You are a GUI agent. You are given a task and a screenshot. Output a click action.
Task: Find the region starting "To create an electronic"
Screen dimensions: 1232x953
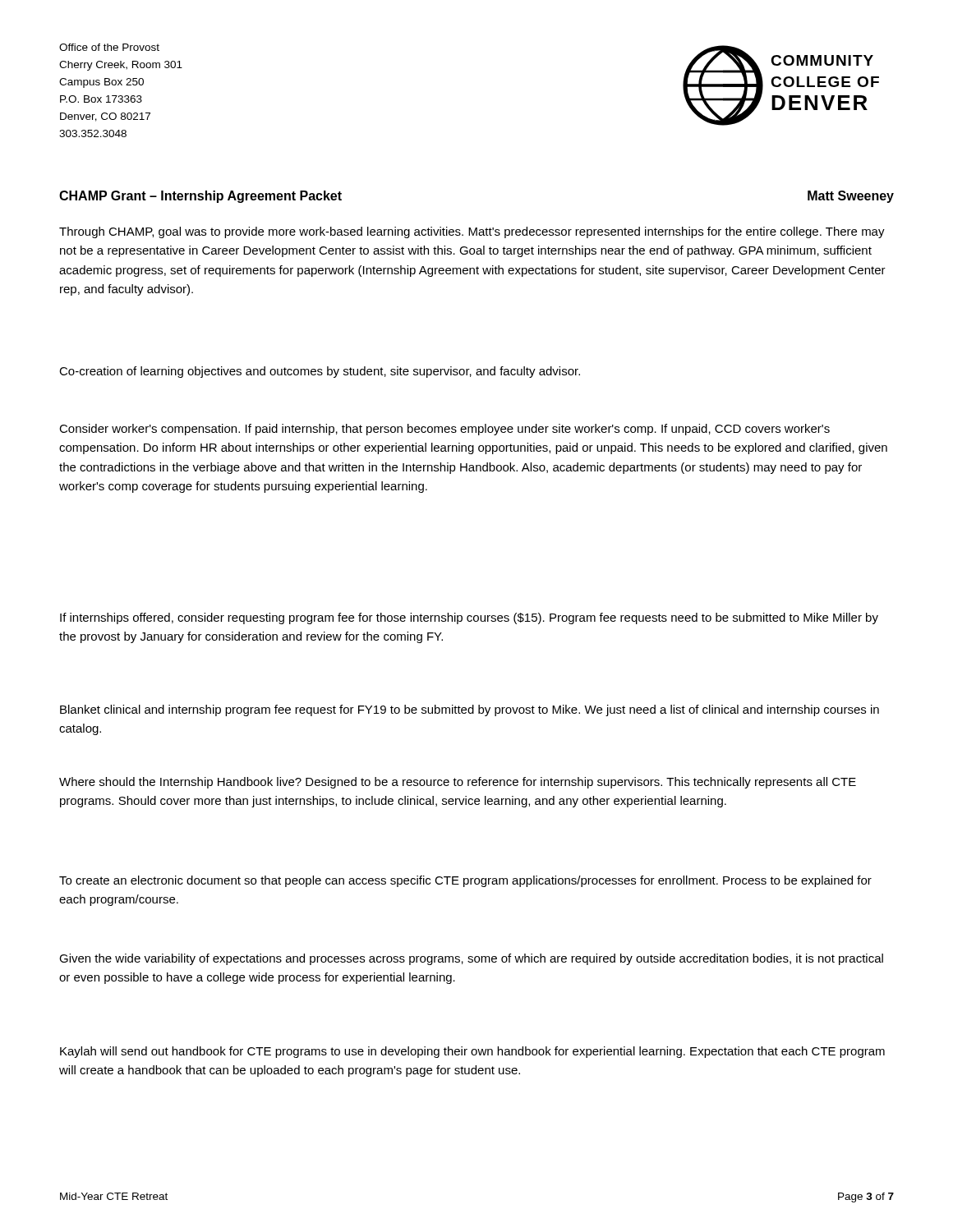[465, 890]
